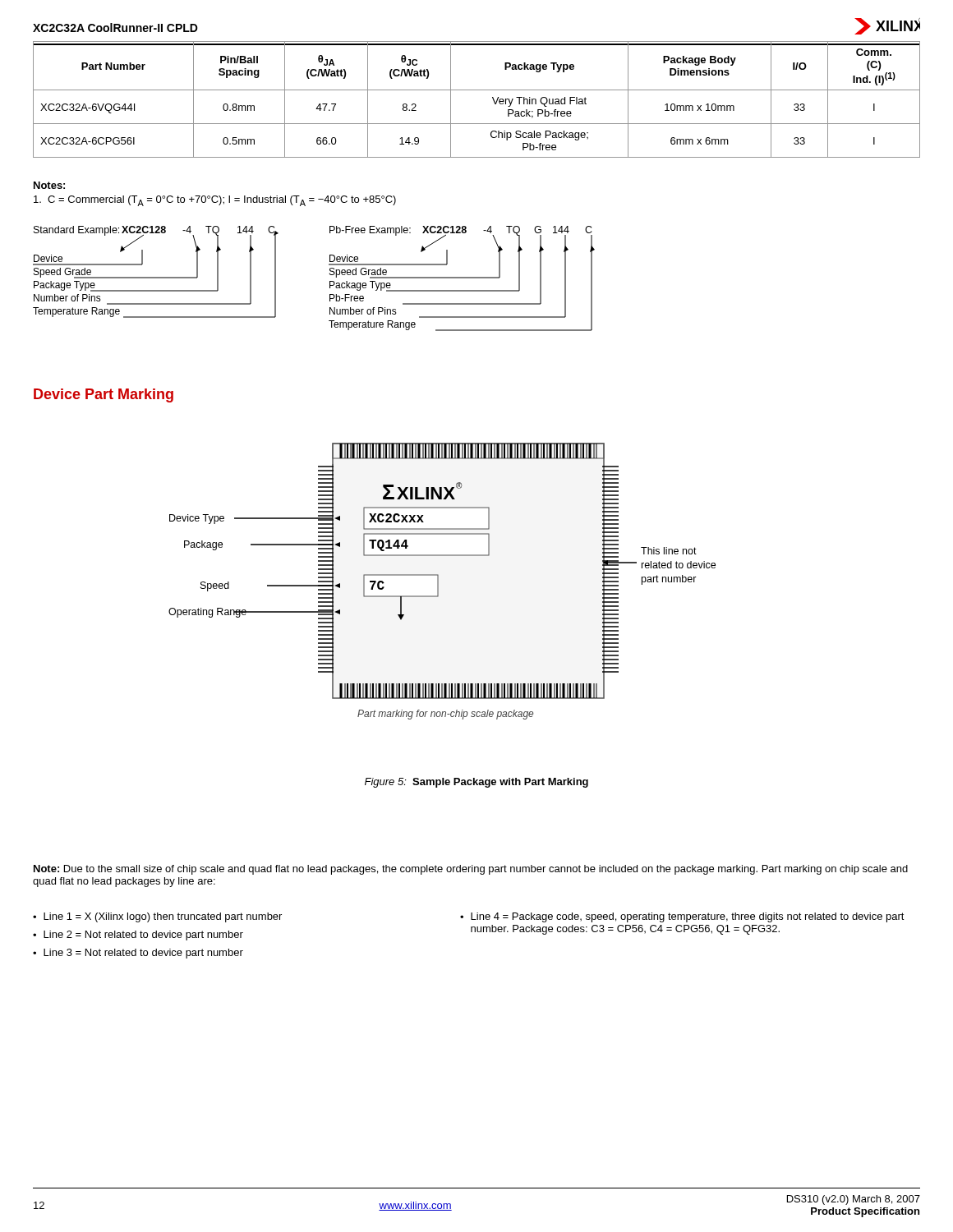953x1232 pixels.
Task: Select the caption that says "Figure 5: Sample Package with Part Marking"
Action: [476, 781]
